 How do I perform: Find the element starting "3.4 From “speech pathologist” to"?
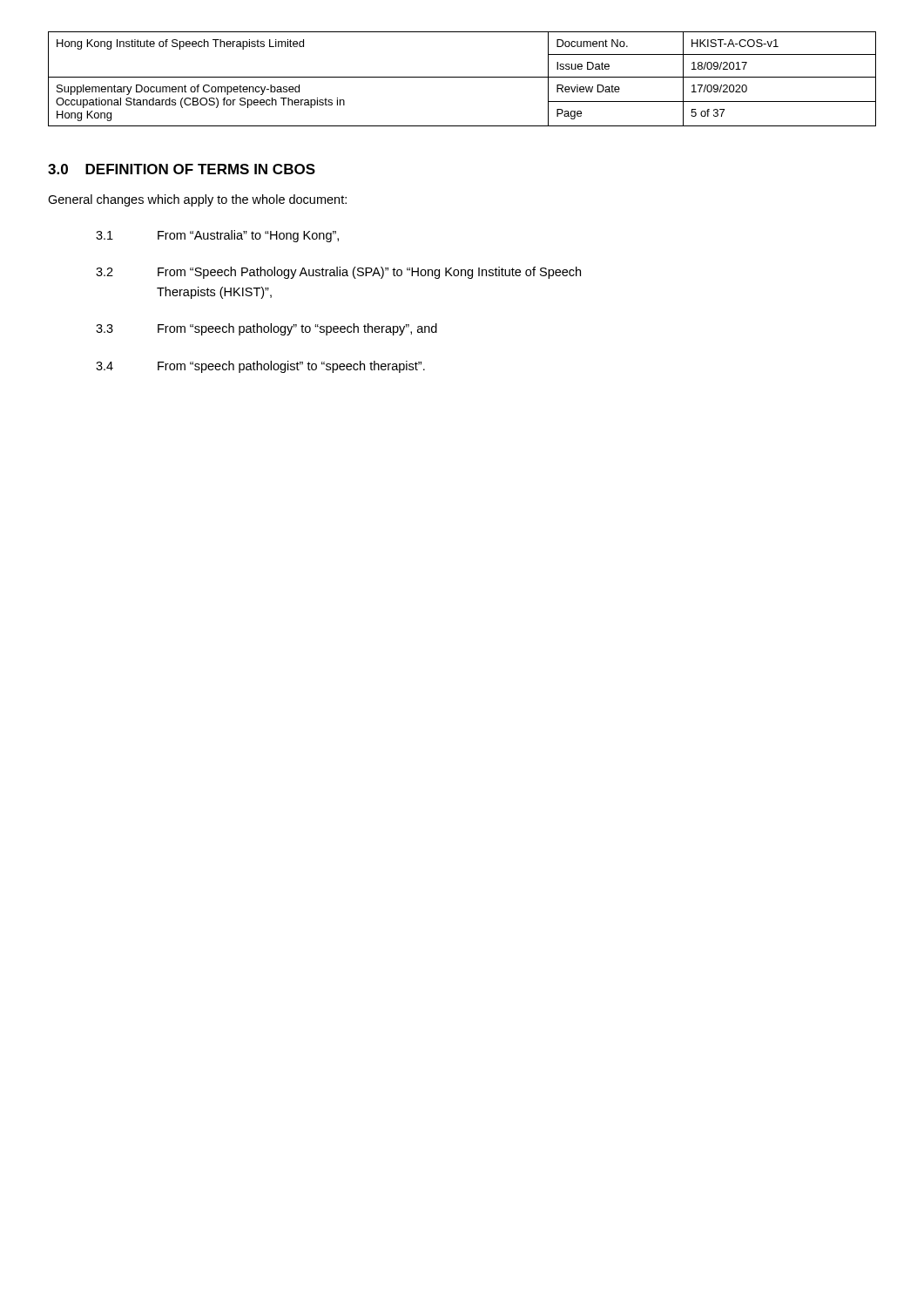260,367
